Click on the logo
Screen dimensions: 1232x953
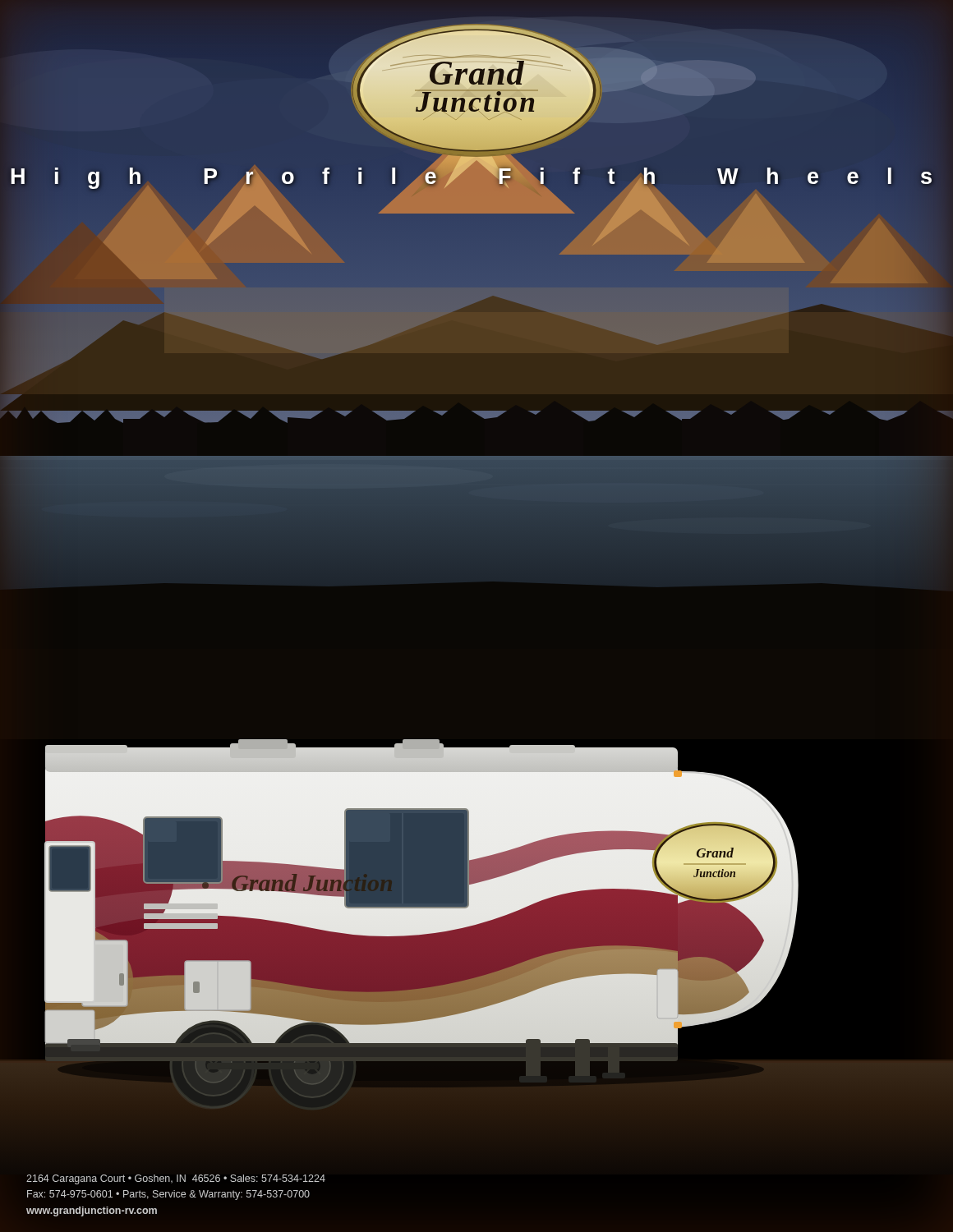pos(476,91)
